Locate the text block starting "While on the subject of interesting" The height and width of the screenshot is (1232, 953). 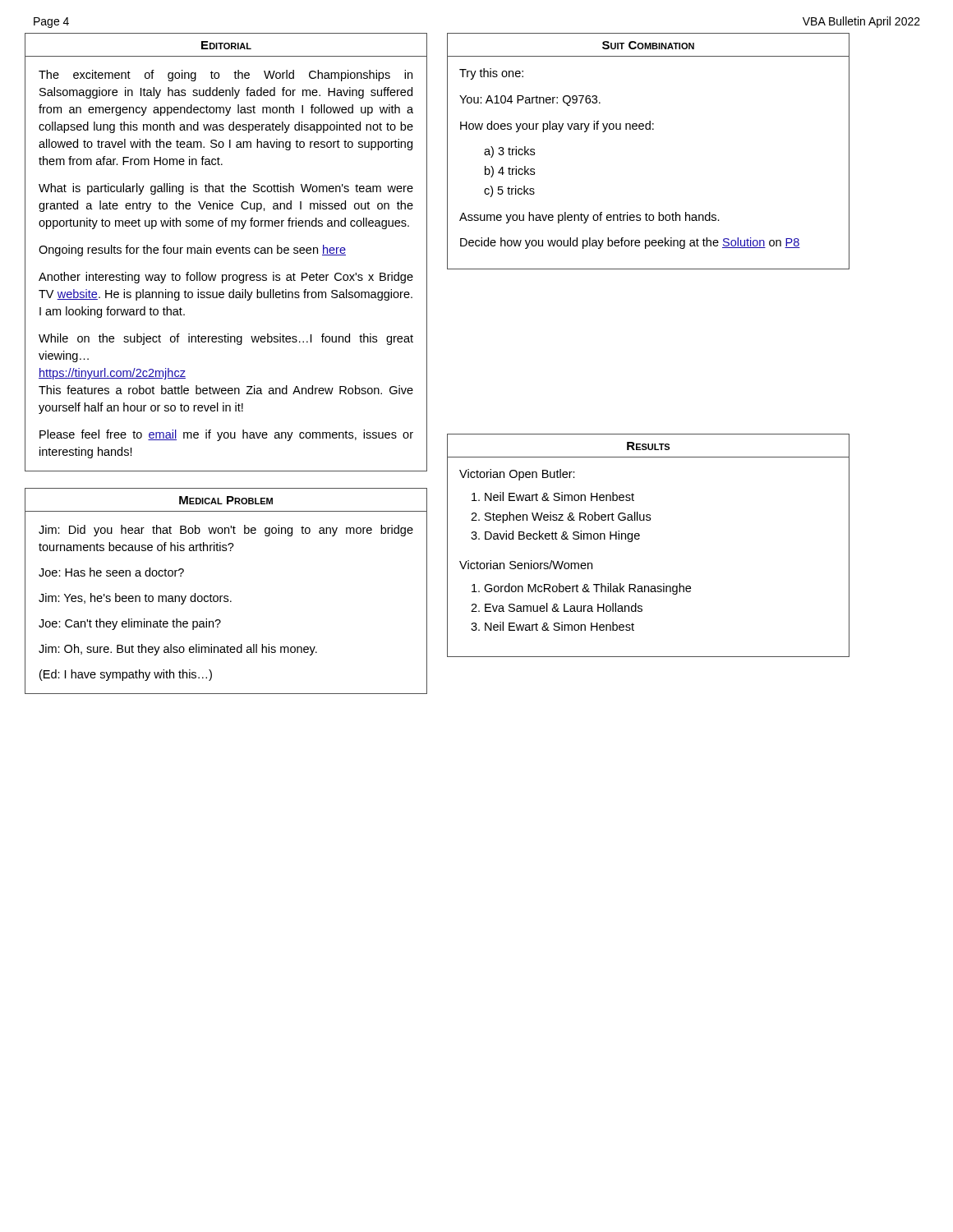click(226, 339)
